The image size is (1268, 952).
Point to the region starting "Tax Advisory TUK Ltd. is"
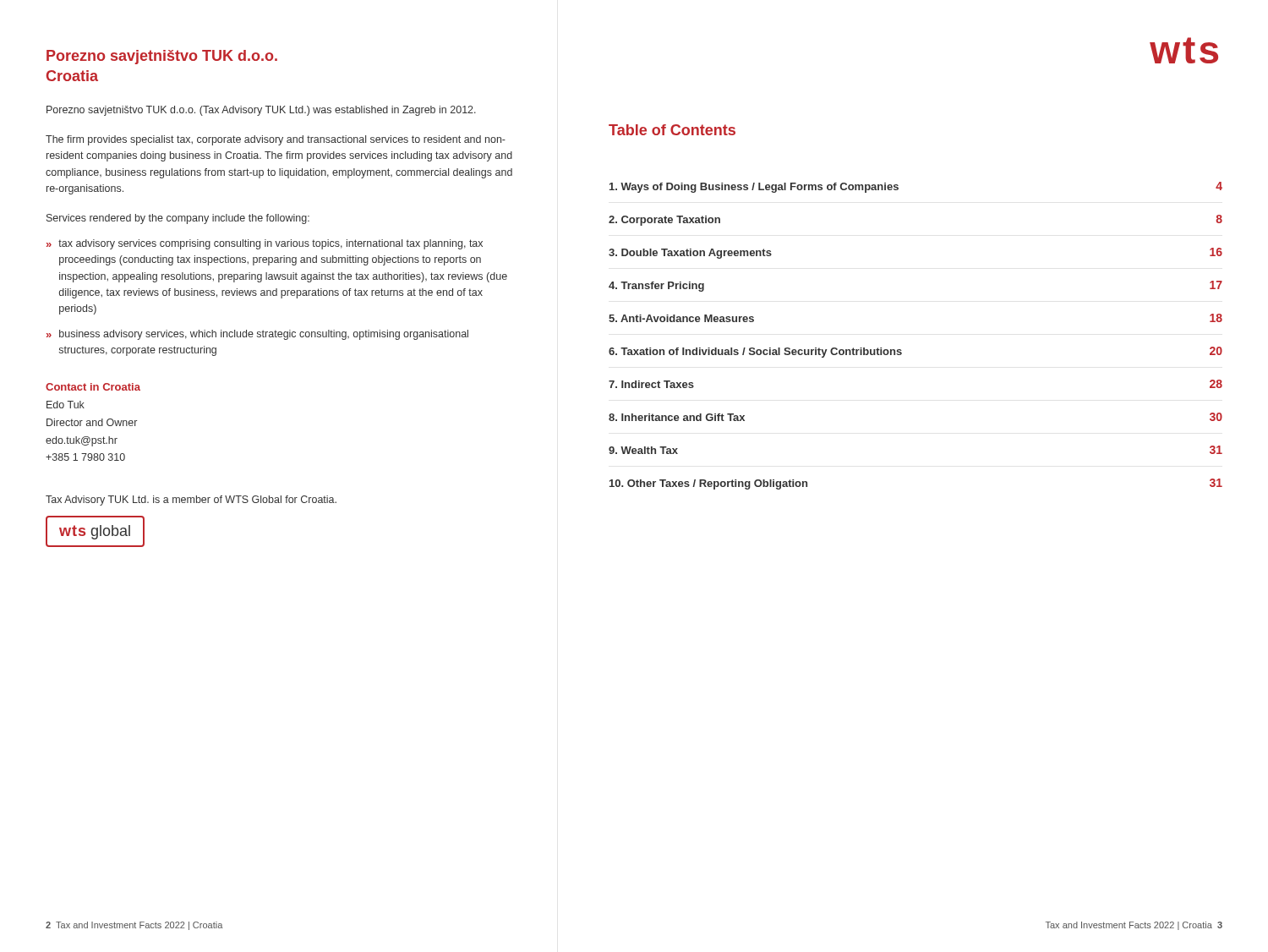tap(191, 500)
